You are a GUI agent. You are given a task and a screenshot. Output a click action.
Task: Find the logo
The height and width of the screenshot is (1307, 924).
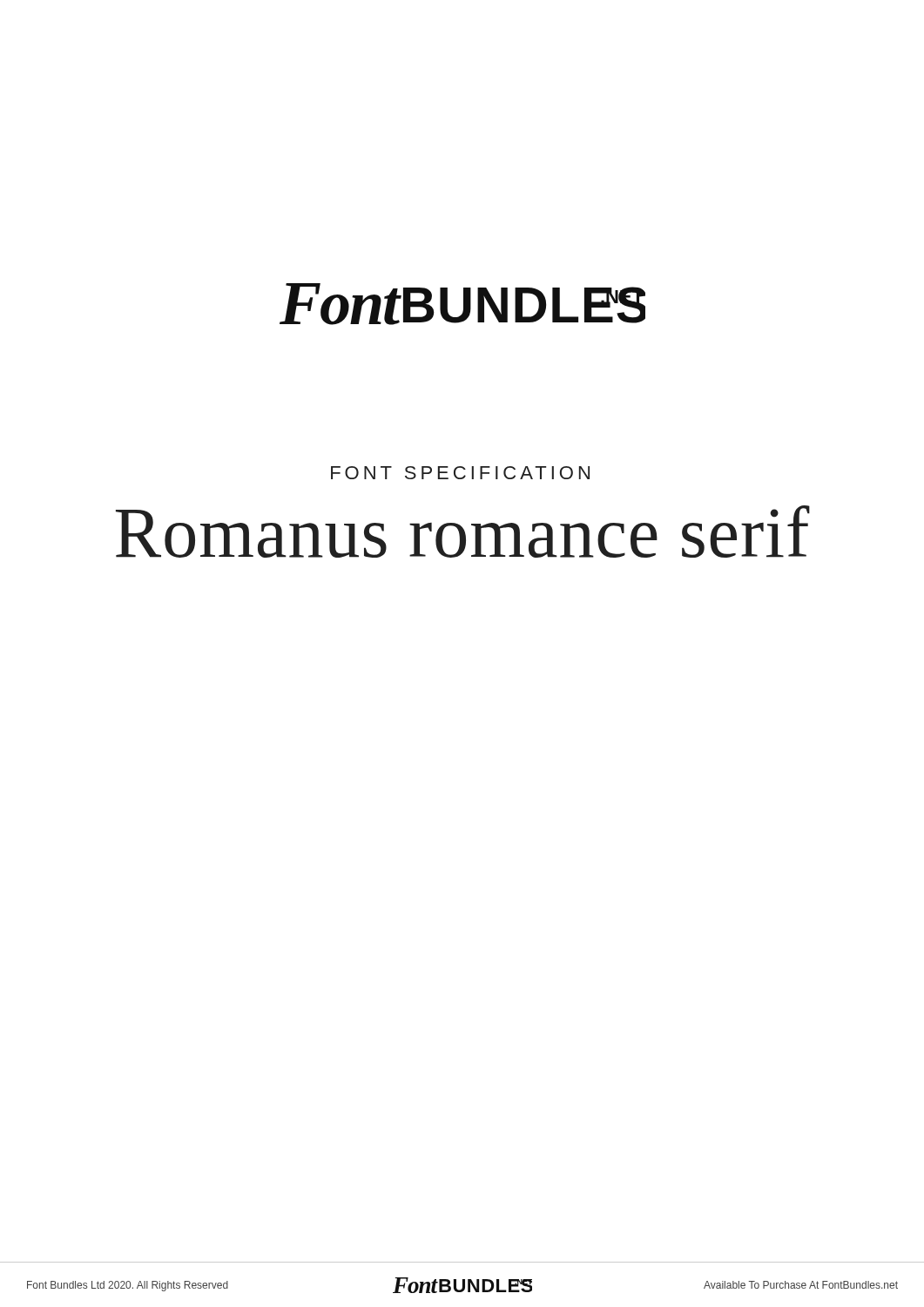(x=462, y=302)
